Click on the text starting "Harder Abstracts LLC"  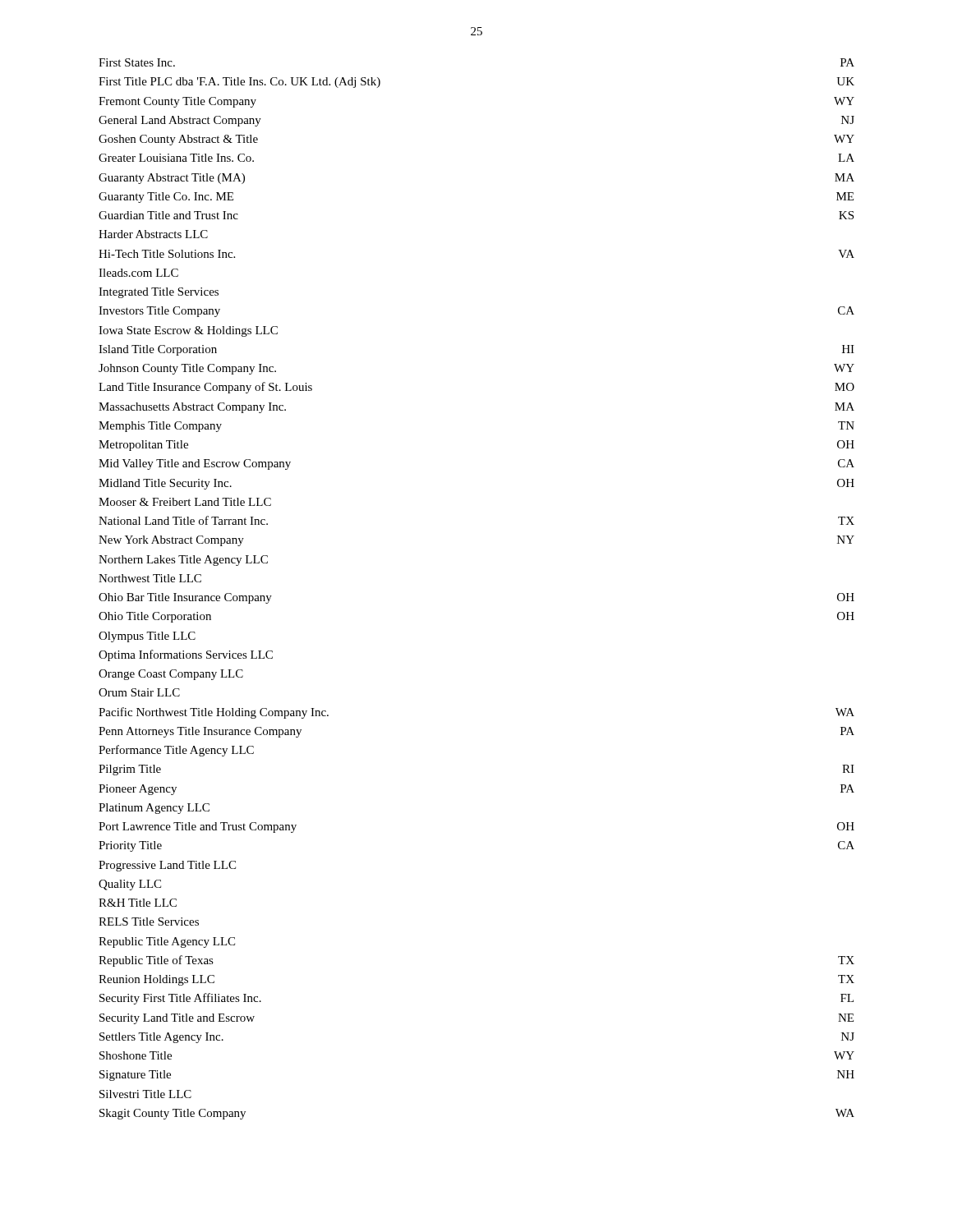click(x=153, y=235)
